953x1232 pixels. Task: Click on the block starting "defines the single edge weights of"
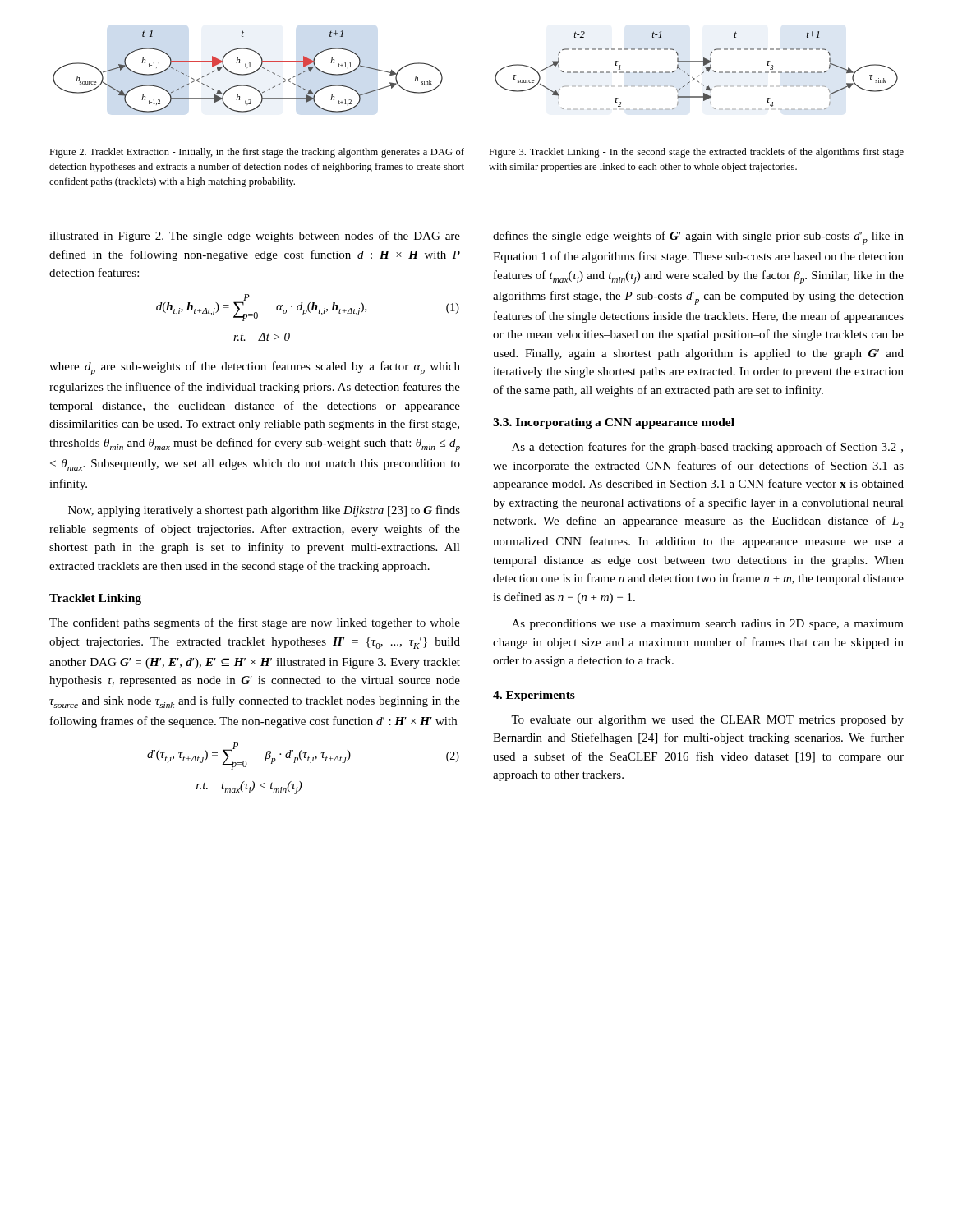coord(698,313)
